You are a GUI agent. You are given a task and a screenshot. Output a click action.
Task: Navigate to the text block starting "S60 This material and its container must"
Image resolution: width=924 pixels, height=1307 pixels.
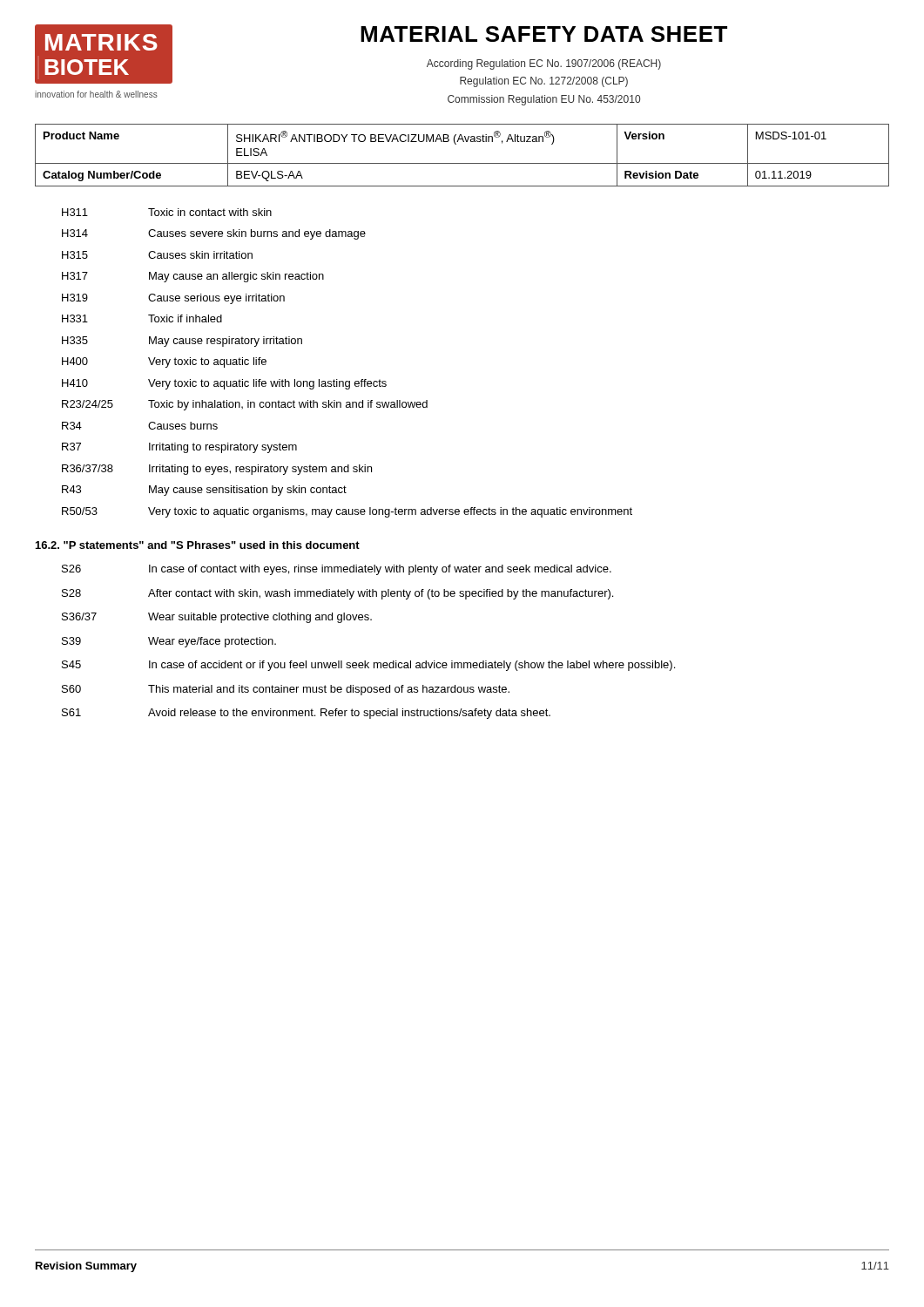pos(462,689)
